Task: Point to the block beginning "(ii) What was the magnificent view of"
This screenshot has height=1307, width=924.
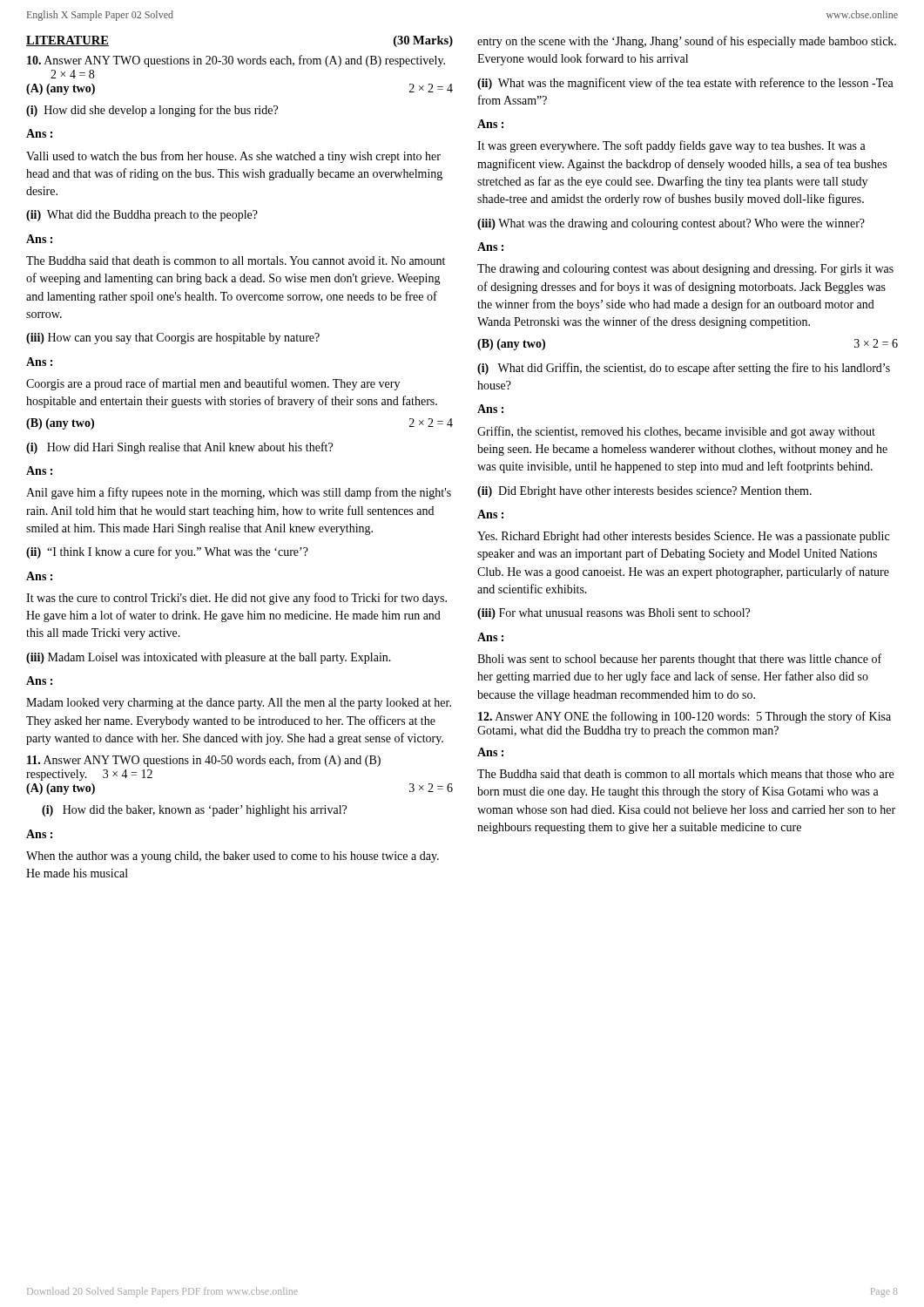Action: pyautogui.click(x=688, y=92)
